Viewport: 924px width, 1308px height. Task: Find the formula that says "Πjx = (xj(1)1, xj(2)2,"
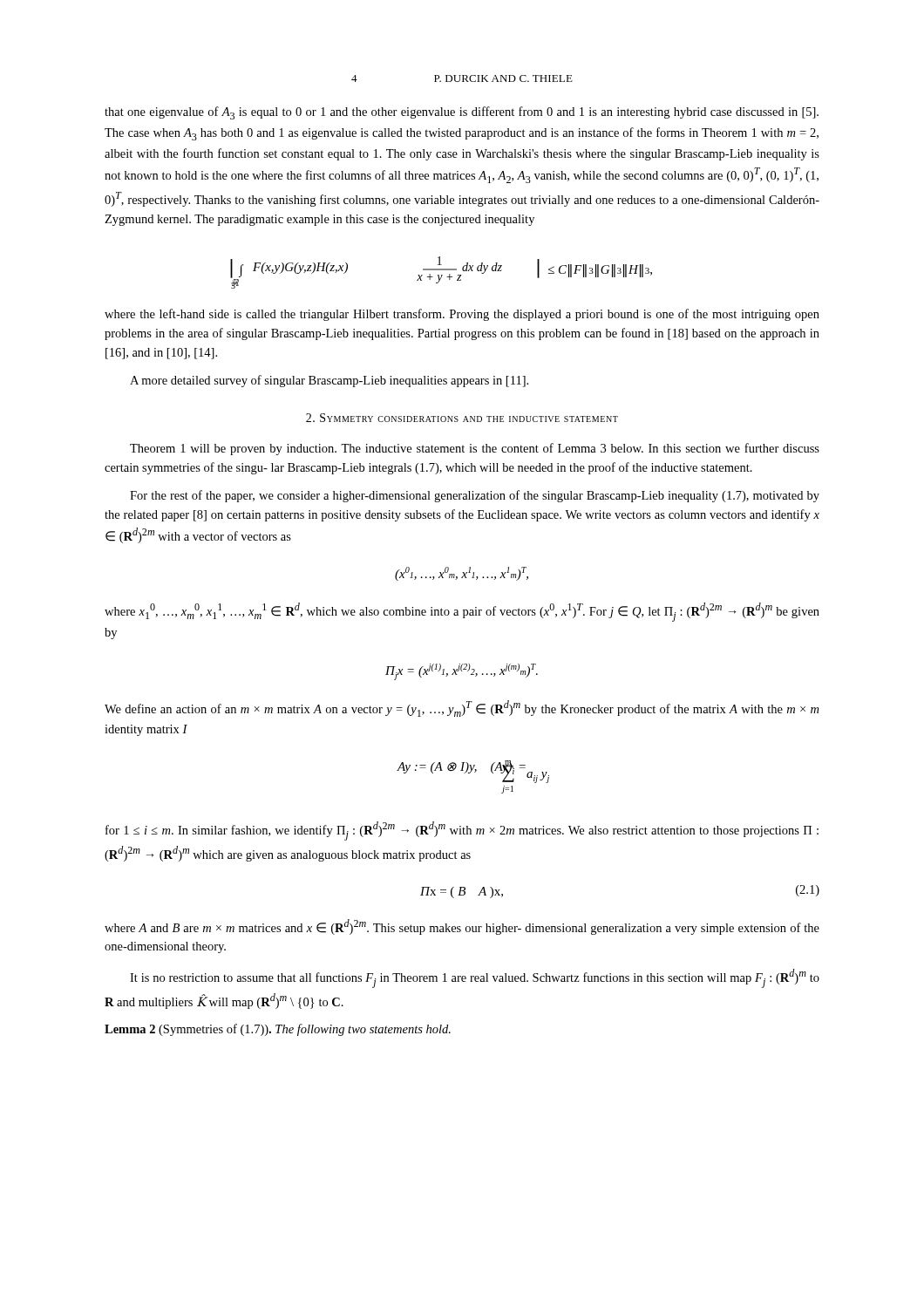click(462, 669)
